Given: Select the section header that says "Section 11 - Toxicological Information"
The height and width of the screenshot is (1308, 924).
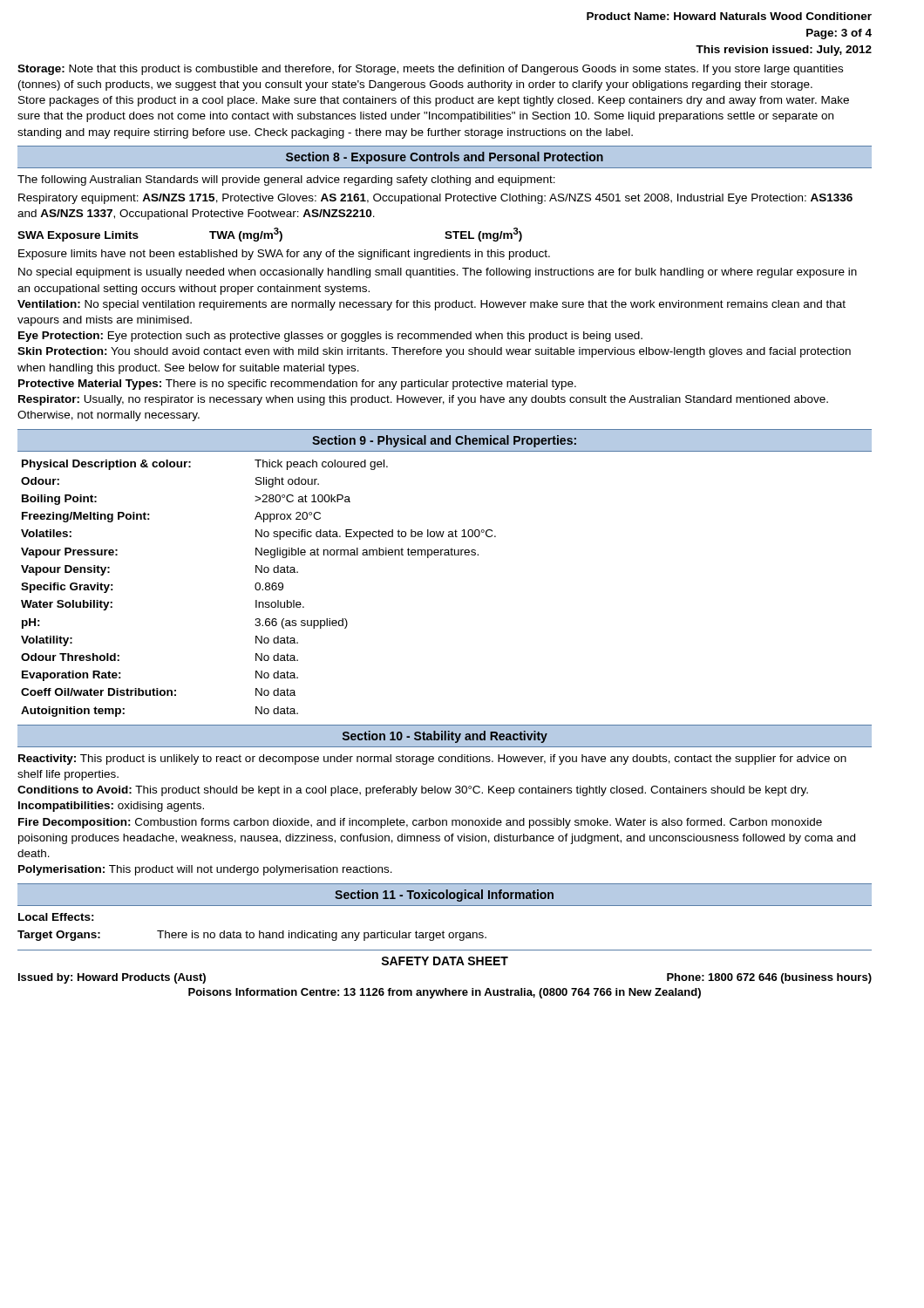Looking at the screenshot, I should click(x=445, y=894).
